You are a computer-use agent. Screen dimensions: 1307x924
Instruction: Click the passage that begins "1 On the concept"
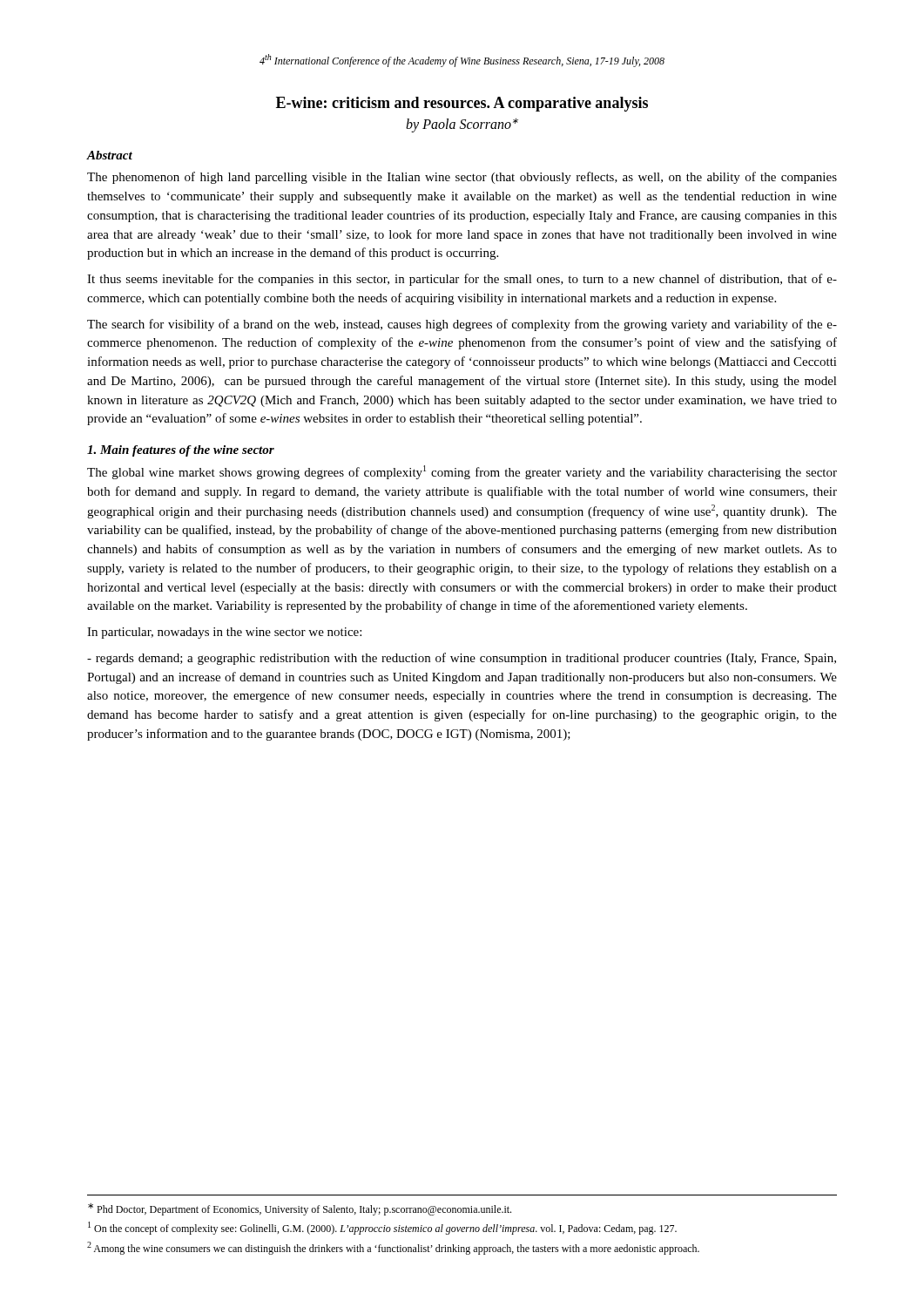coord(382,1228)
